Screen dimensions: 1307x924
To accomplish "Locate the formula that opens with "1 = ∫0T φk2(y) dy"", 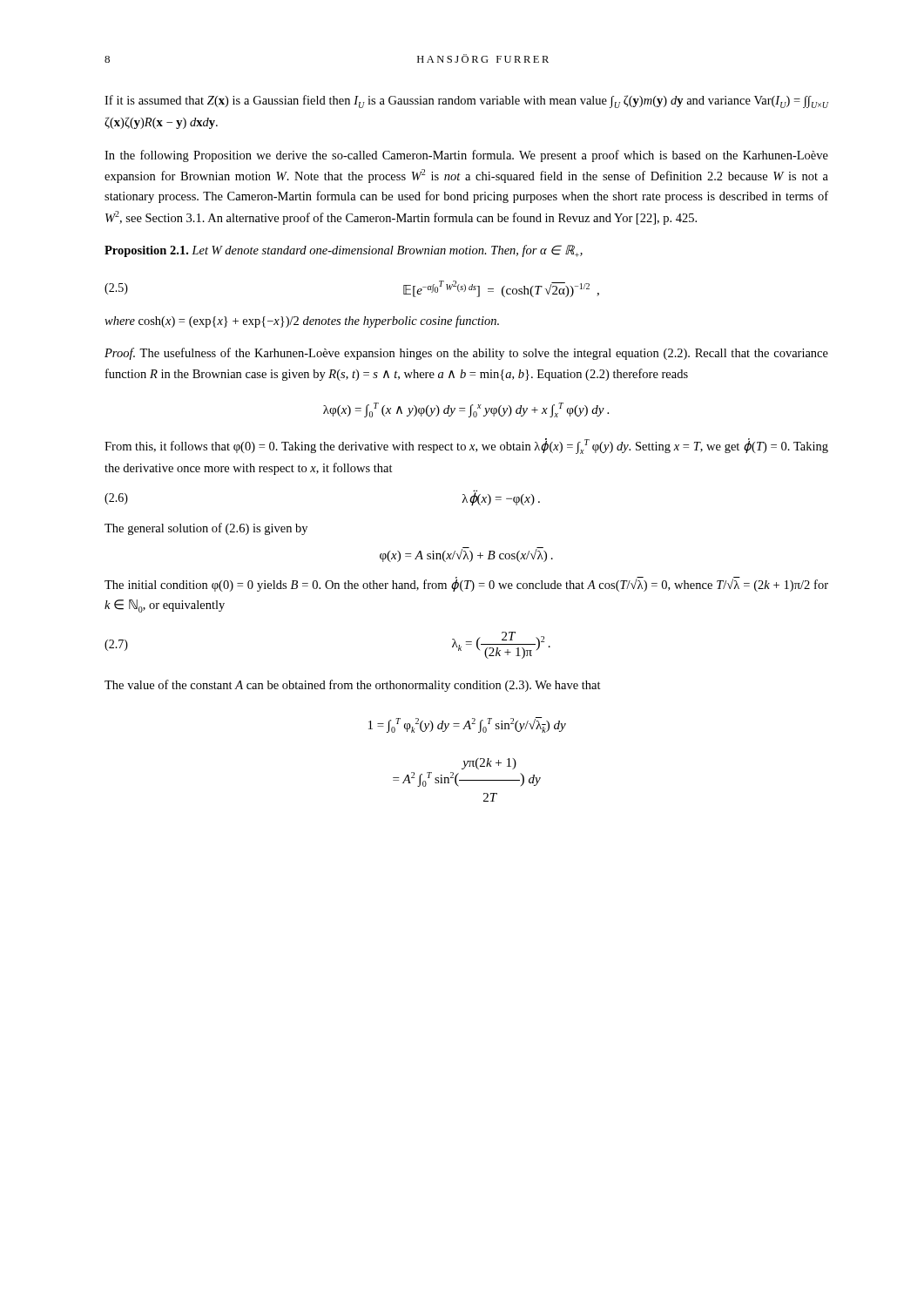I will (466, 762).
